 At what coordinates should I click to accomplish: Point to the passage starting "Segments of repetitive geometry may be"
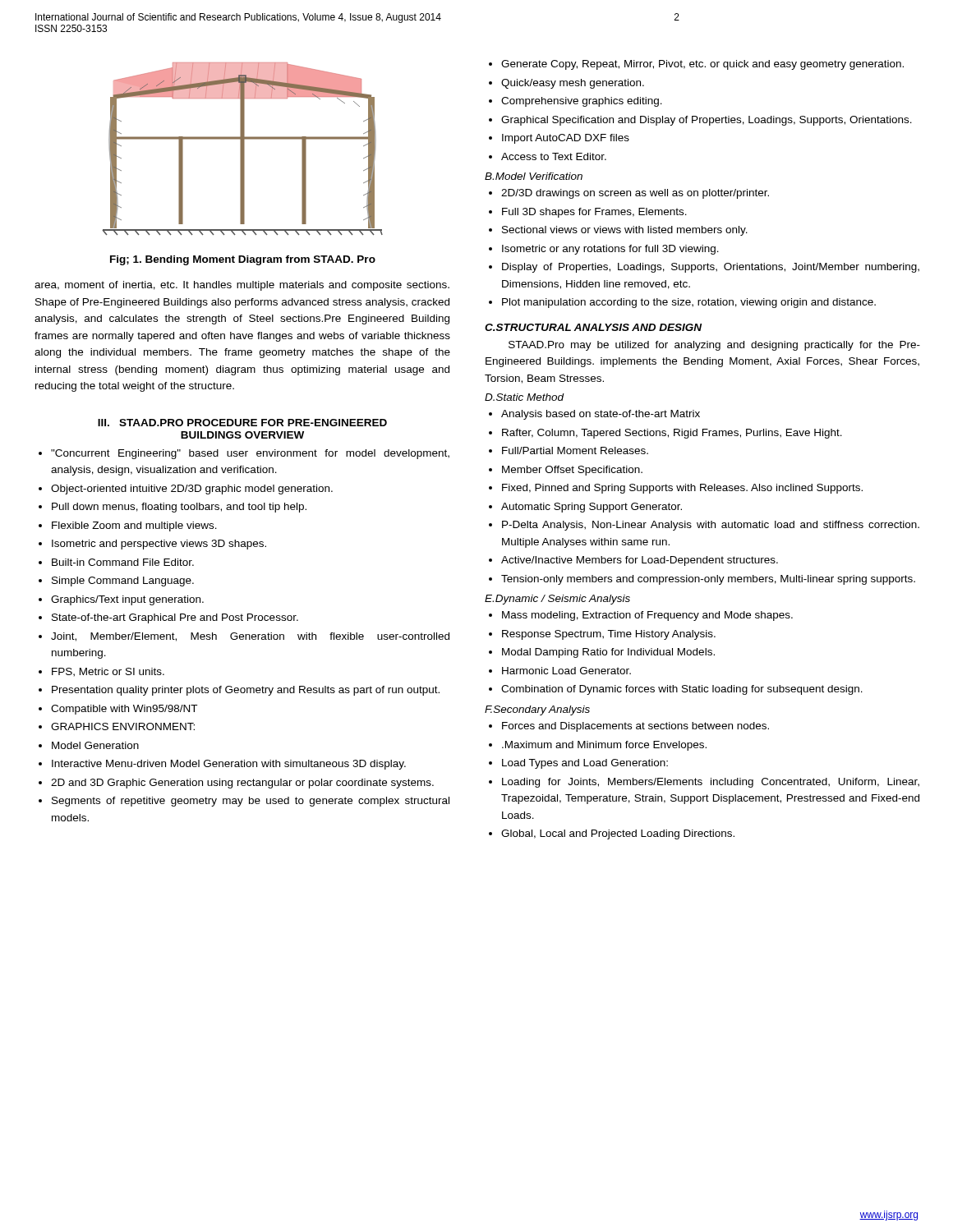point(251,809)
